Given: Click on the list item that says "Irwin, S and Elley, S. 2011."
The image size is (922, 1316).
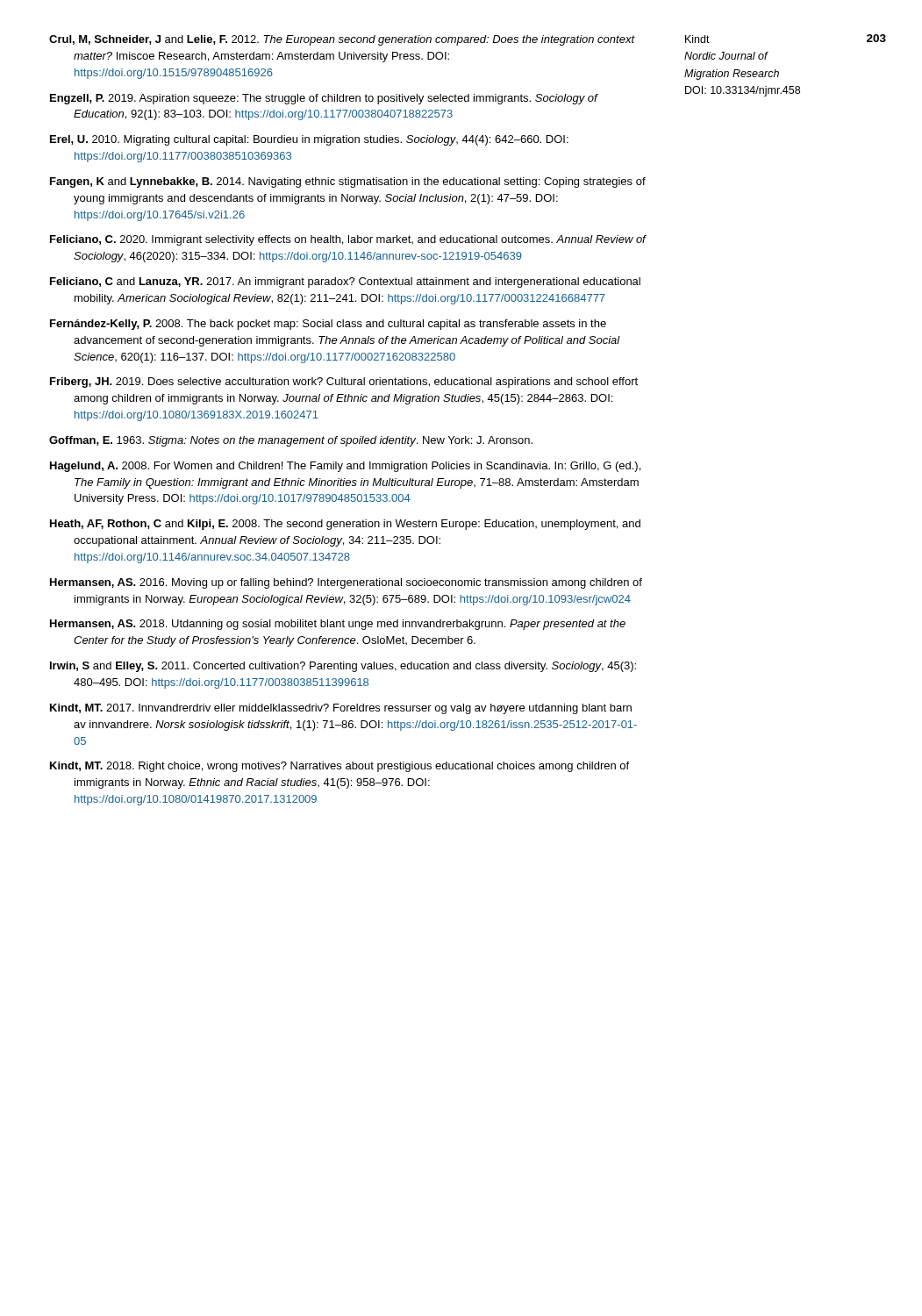Looking at the screenshot, I should coord(343,674).
